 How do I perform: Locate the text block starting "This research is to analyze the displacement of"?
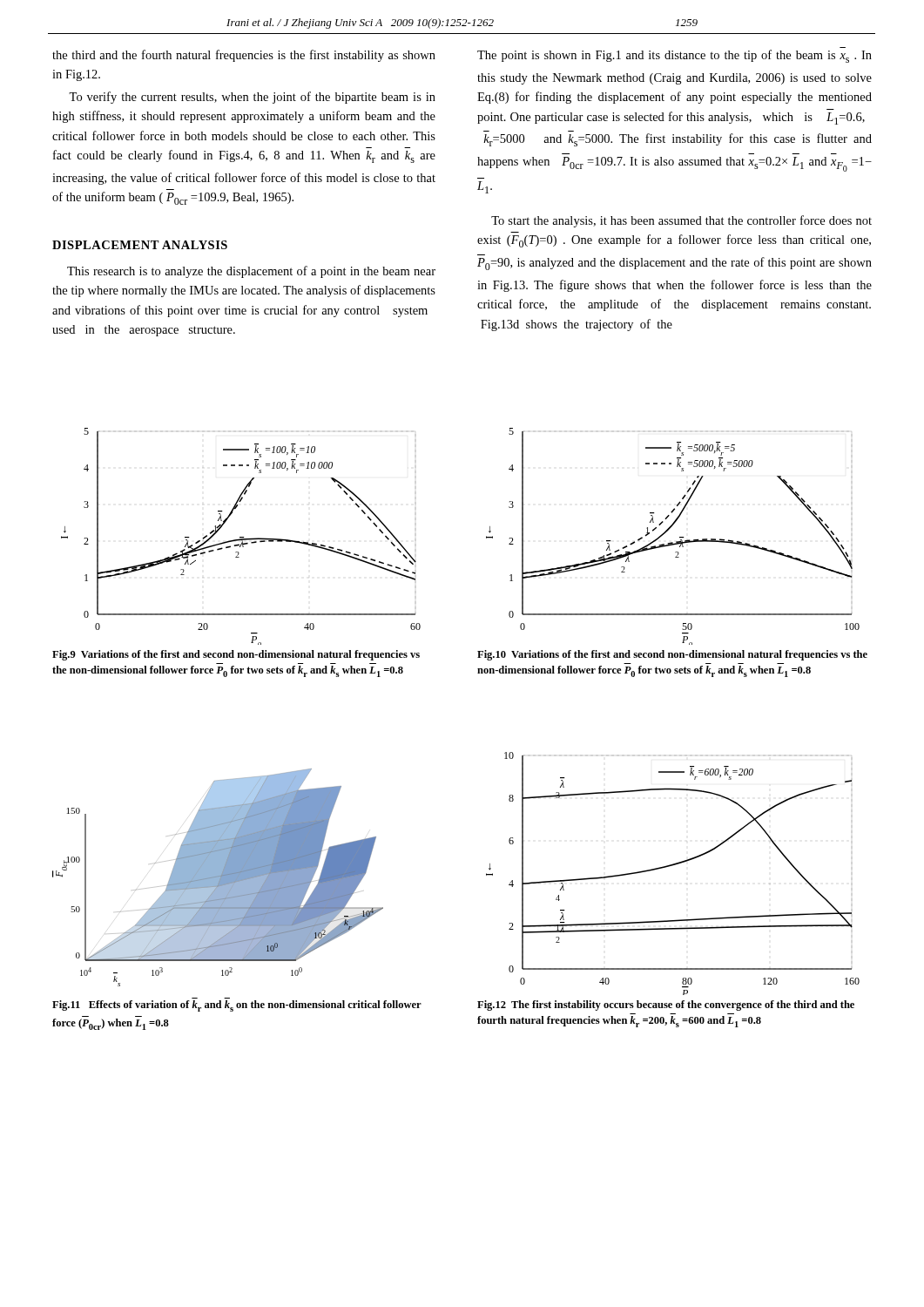244,300
